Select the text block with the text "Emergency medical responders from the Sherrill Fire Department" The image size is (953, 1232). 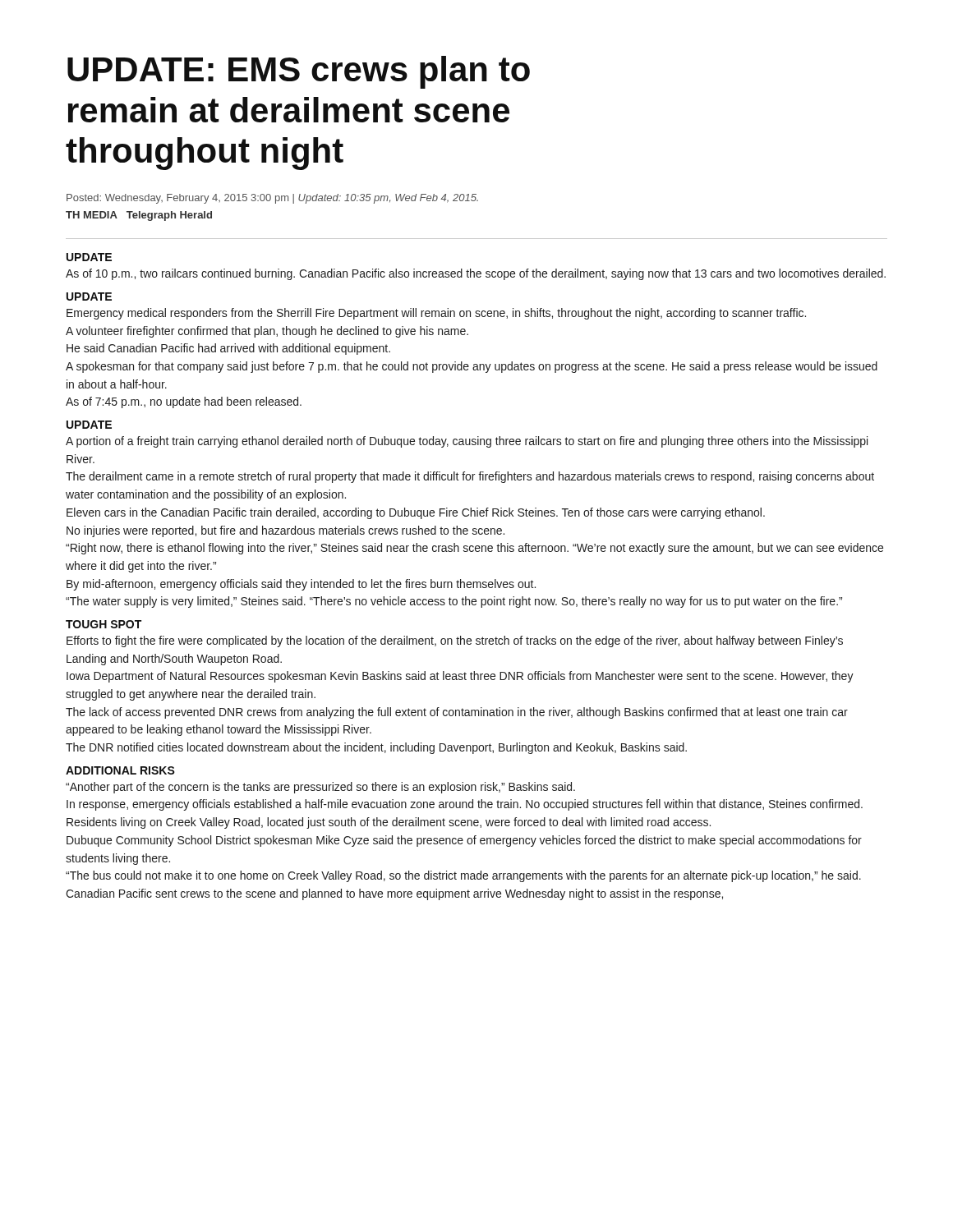(x=476, y=358)
